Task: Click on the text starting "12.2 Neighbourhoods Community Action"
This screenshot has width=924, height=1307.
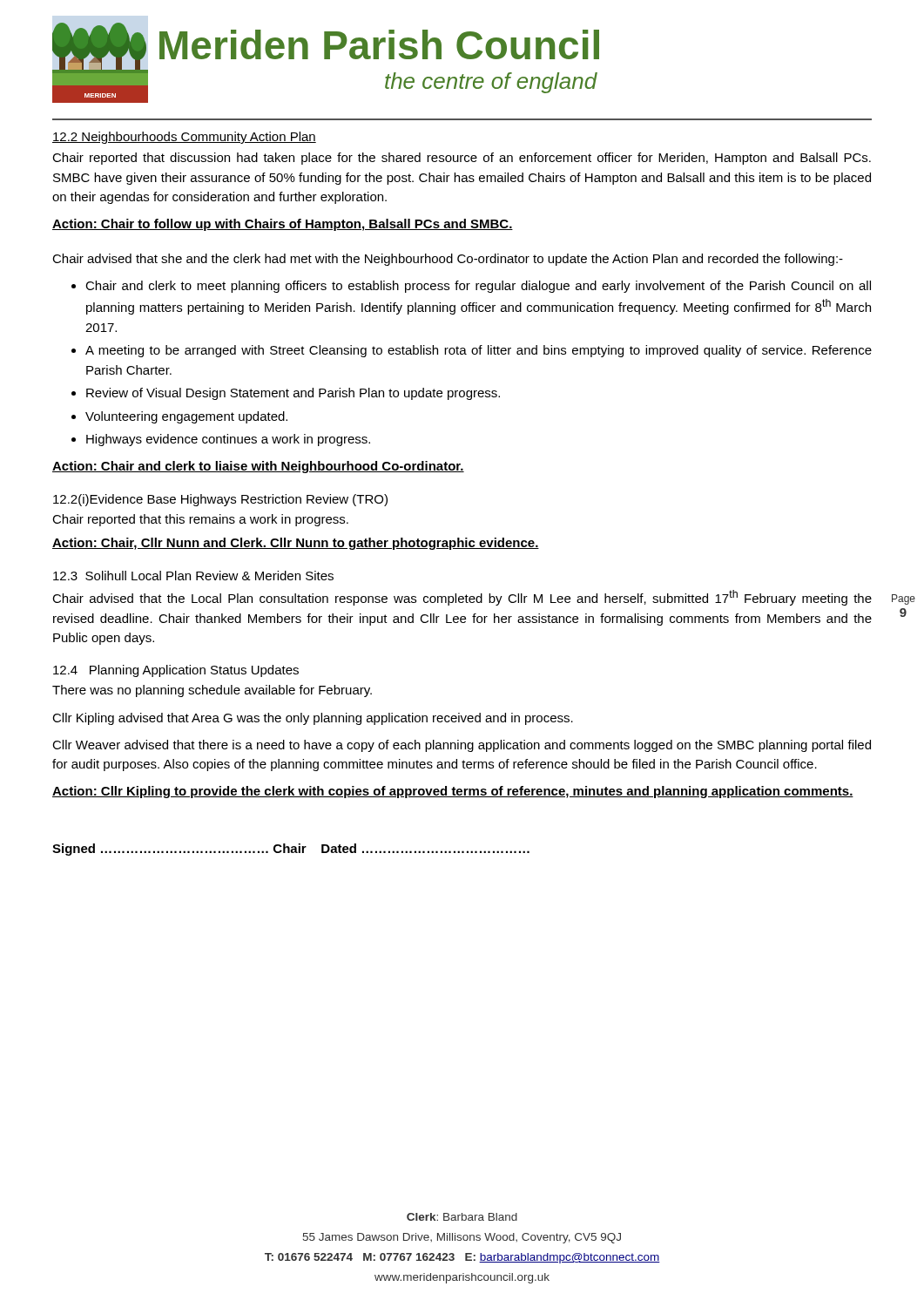Action: pos(184,136)
